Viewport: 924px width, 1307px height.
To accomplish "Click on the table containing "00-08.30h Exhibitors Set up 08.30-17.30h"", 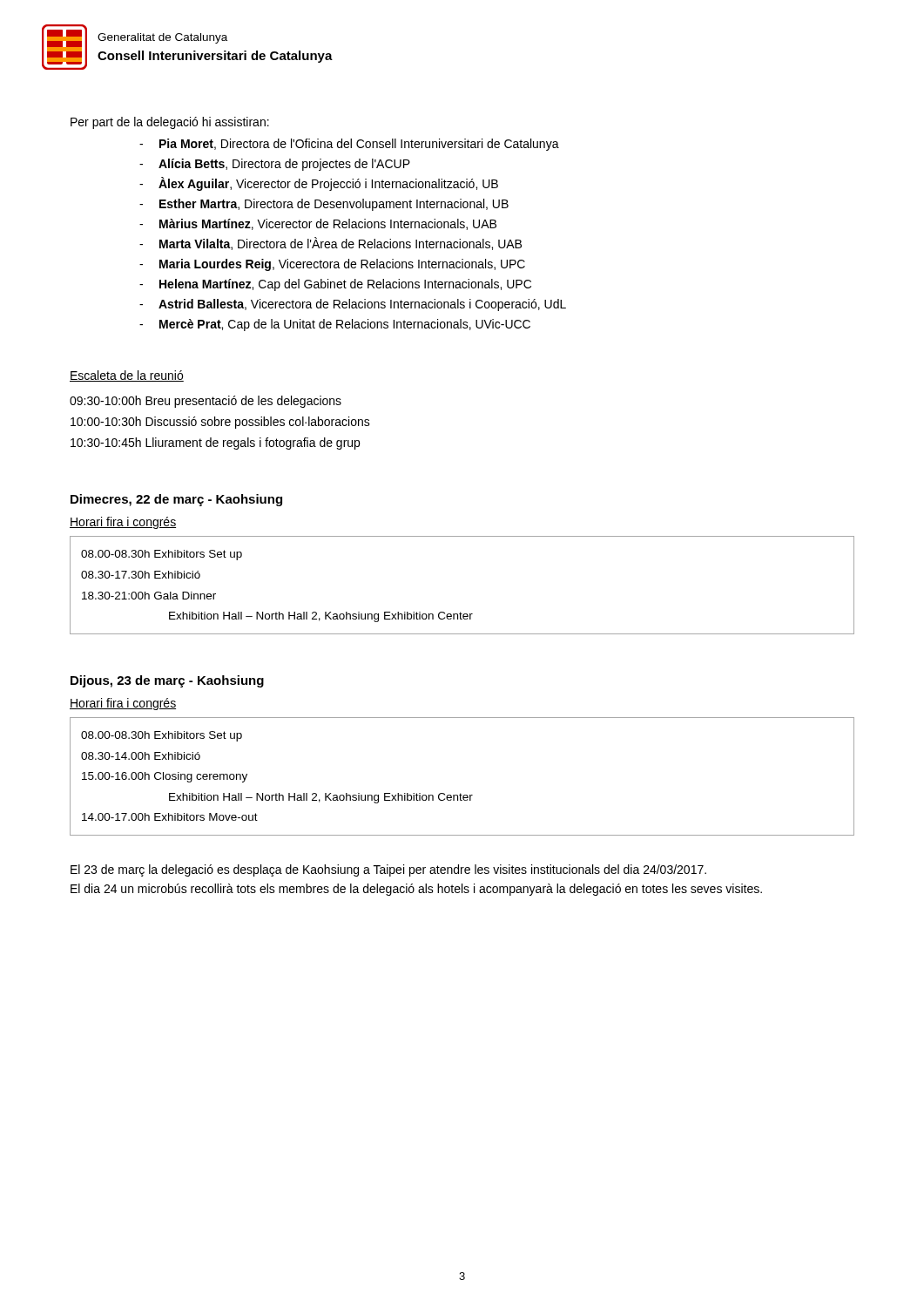I will click(462, 585).
